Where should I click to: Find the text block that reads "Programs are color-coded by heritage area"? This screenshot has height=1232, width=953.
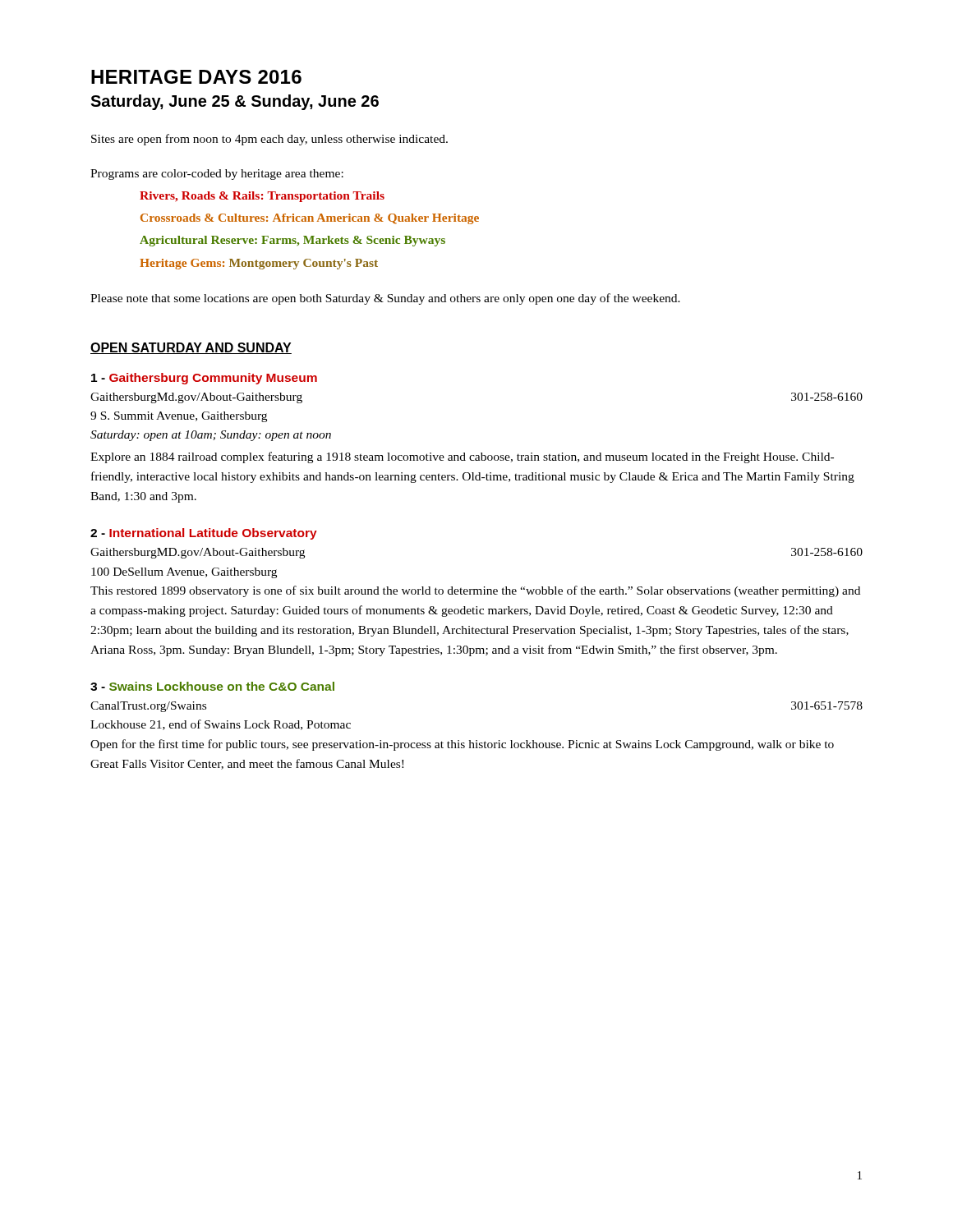click(x=476, y=220)
